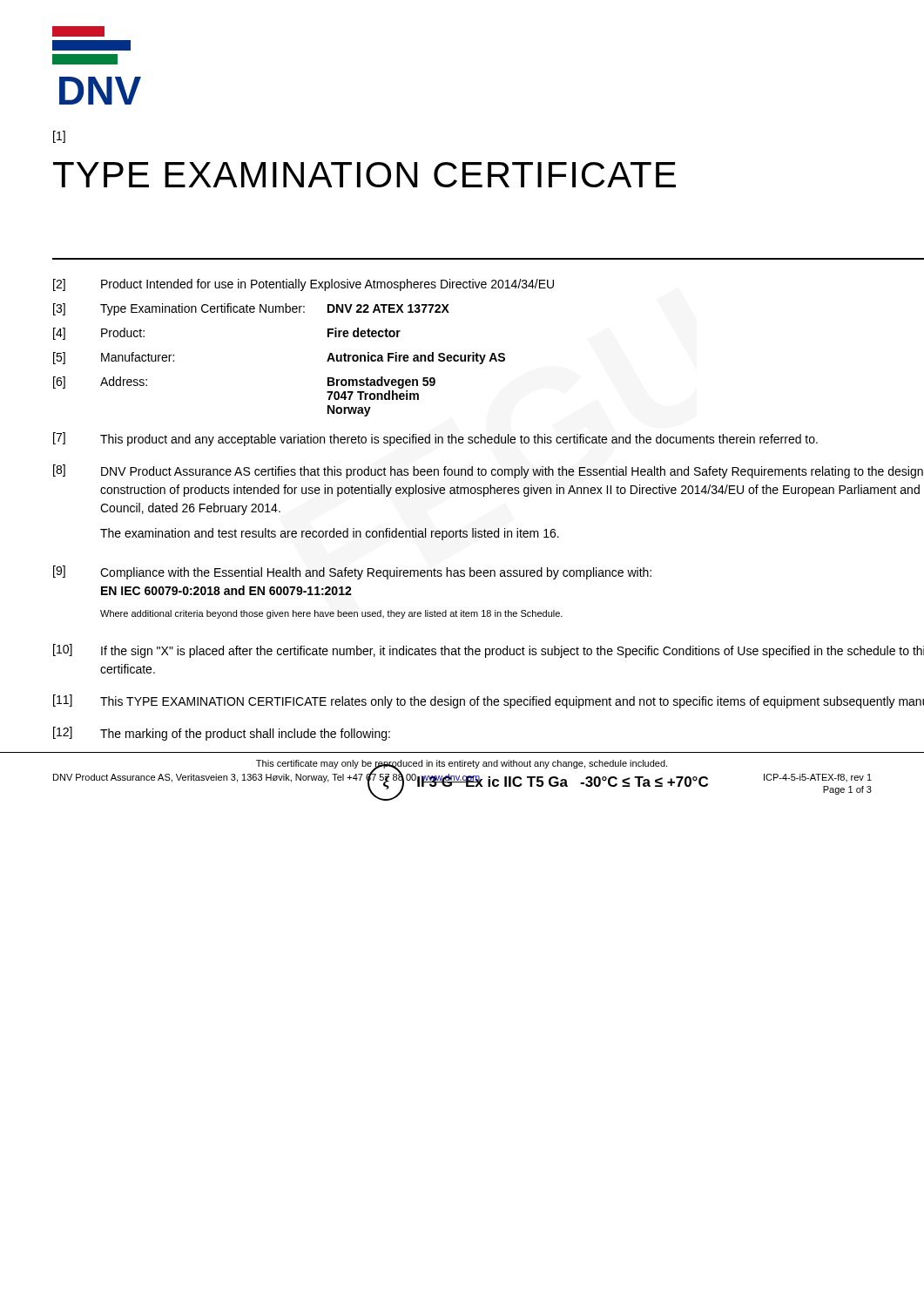
Task: Locate the text "[6] Address: Bromstadvegen 597047 TrondheimNorway"
Action: click(x=128, y=382)
